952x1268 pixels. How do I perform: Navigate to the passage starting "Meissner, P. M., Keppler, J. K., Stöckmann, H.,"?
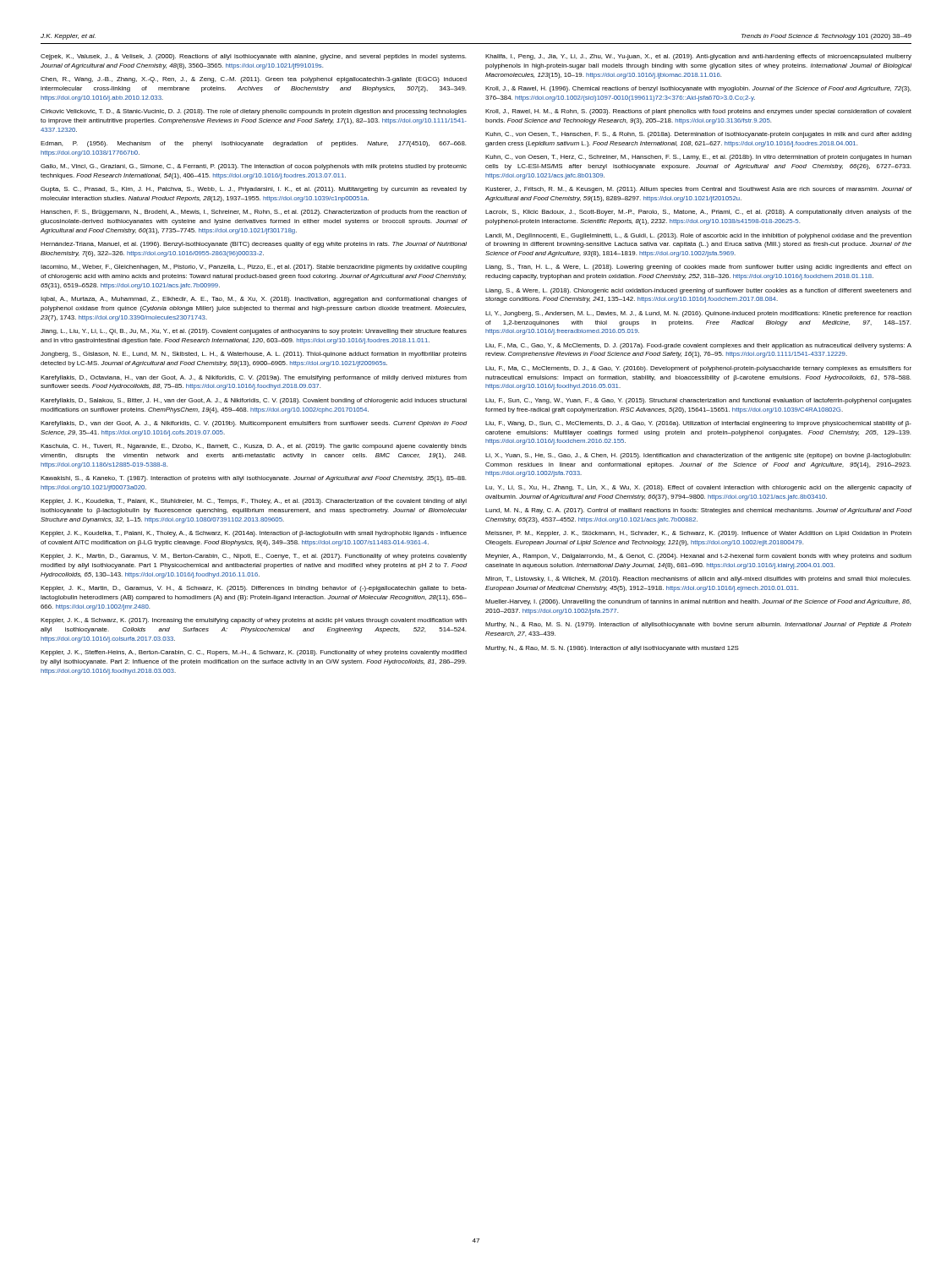click(x=698, y=538)
